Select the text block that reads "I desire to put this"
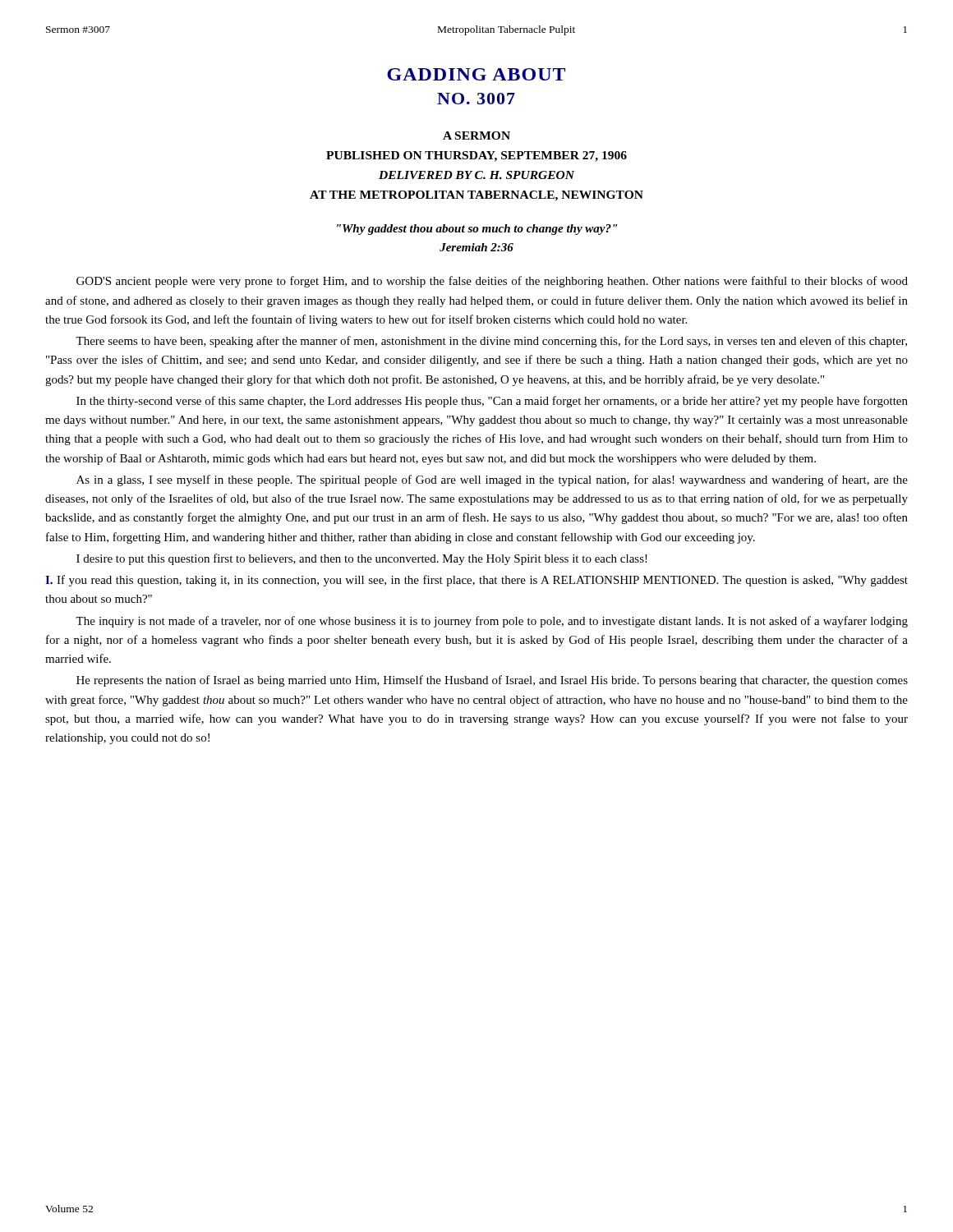The width and height of the screenshot is (953, 1232). pos(362,558)
